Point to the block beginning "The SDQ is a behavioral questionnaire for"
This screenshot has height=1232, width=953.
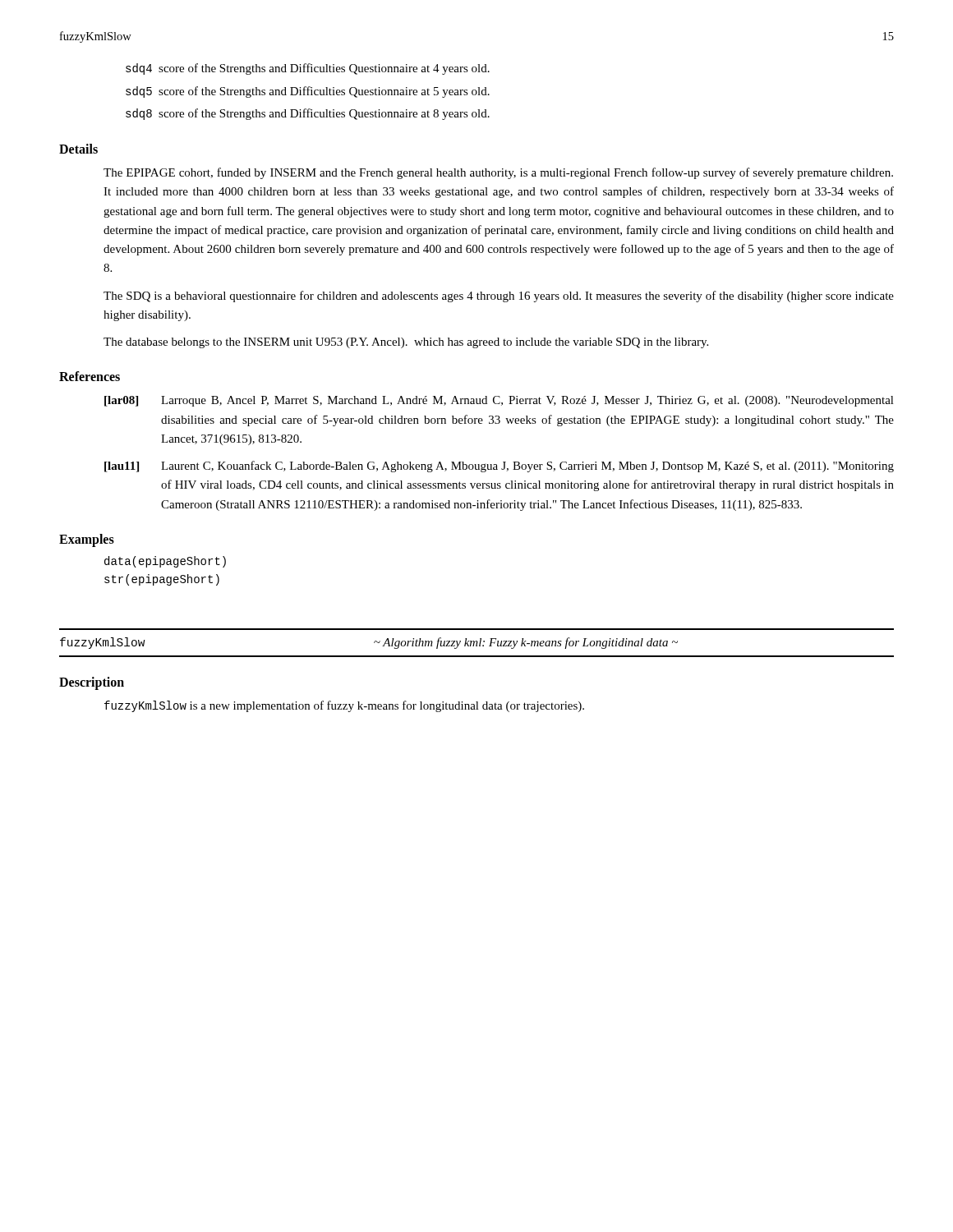pos(499,305)
